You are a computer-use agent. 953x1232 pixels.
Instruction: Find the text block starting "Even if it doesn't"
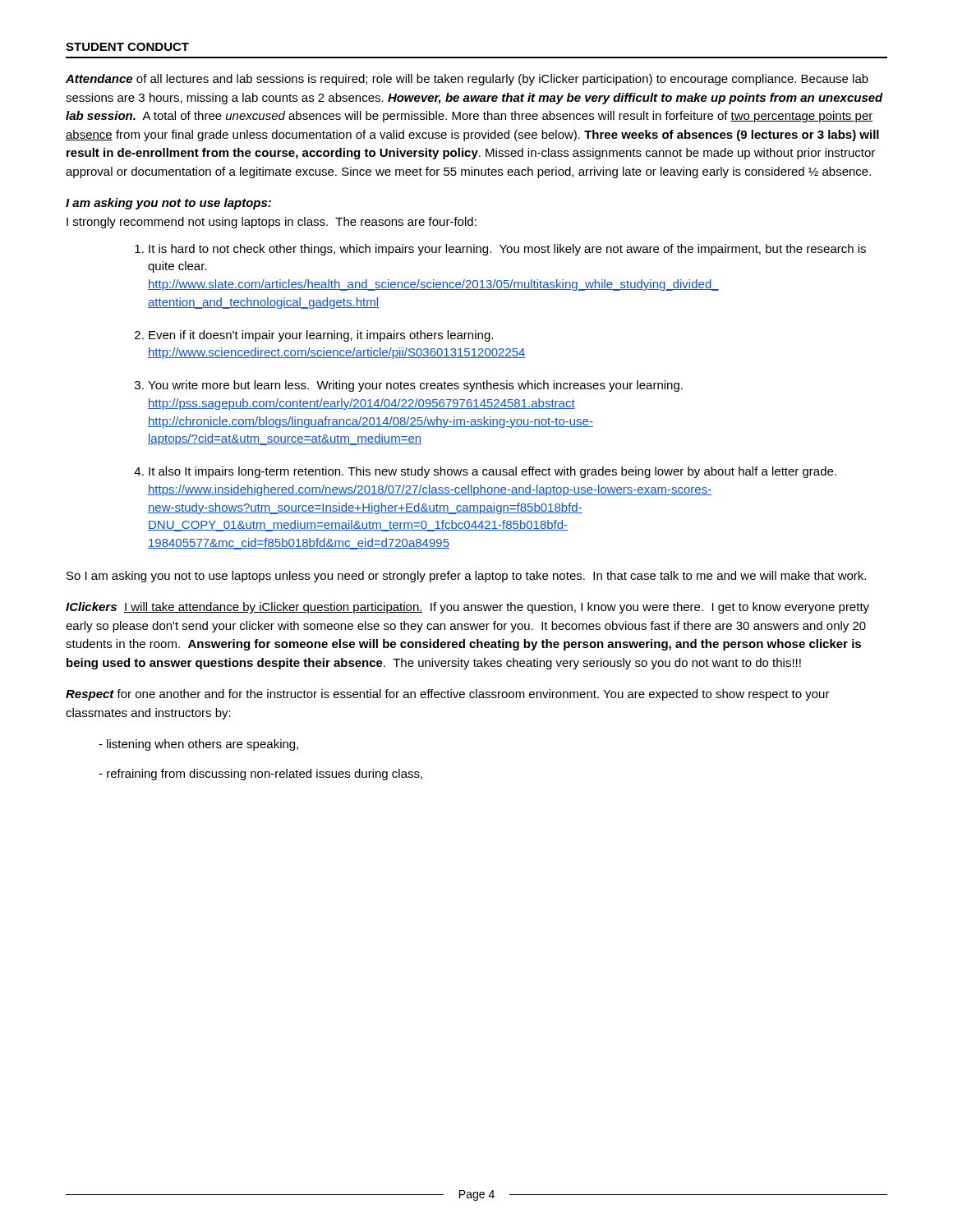click(337, 343)
